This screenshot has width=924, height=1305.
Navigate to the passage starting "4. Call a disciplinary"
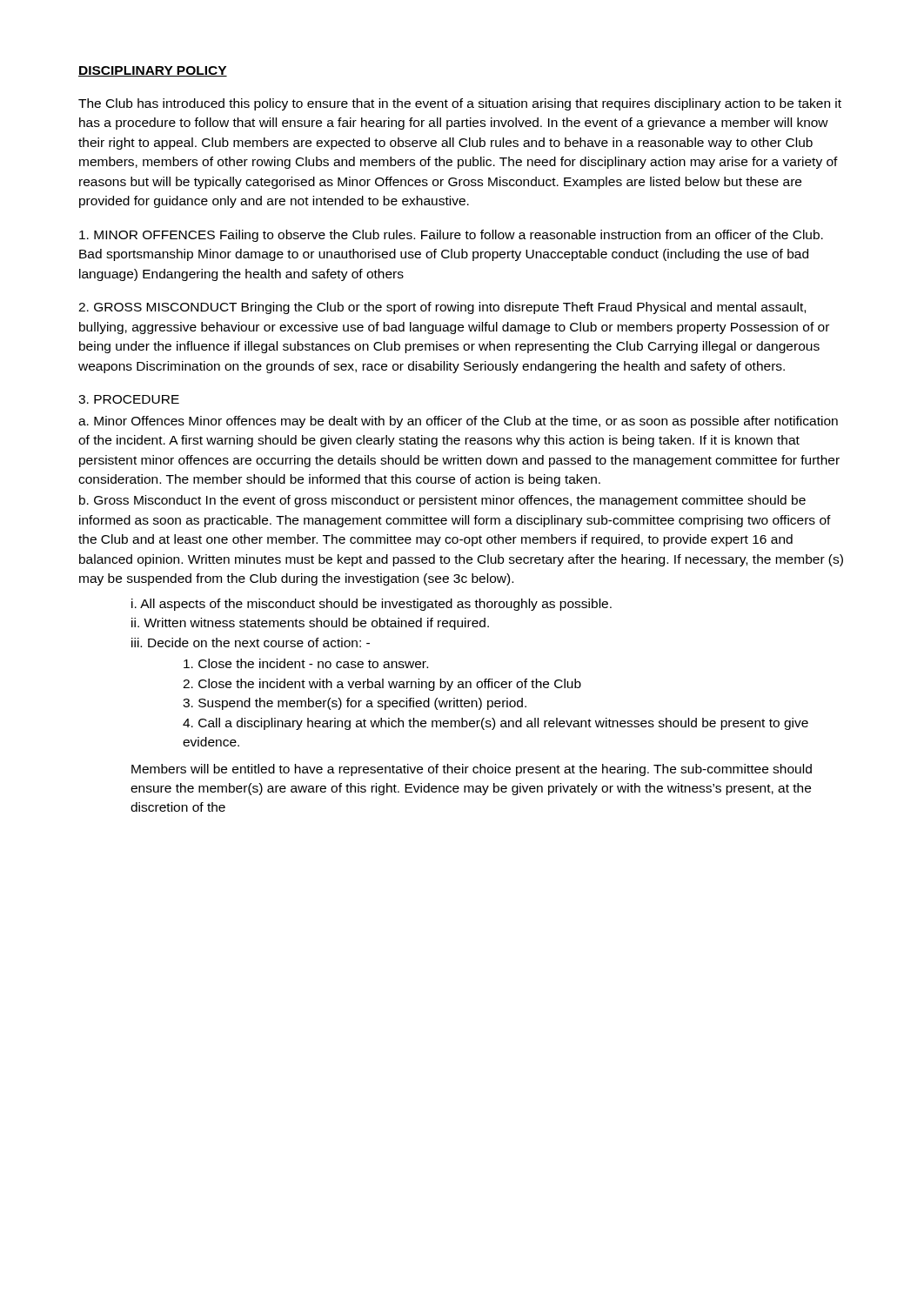(496, 732)
